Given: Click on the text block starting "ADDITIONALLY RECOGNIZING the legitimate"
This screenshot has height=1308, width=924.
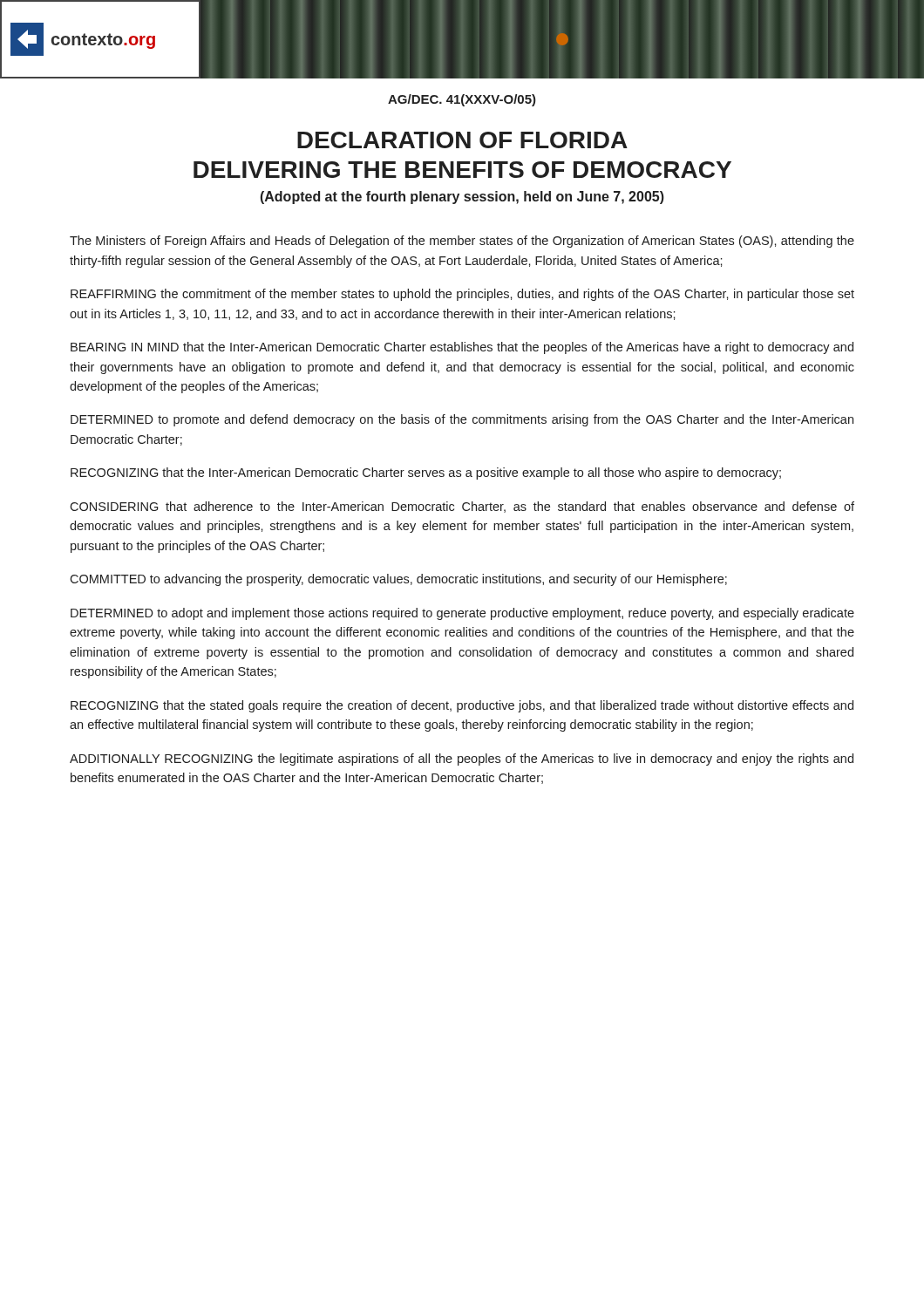Looking at the screenshot, I should pyautogui.click(x=462, y=768).
